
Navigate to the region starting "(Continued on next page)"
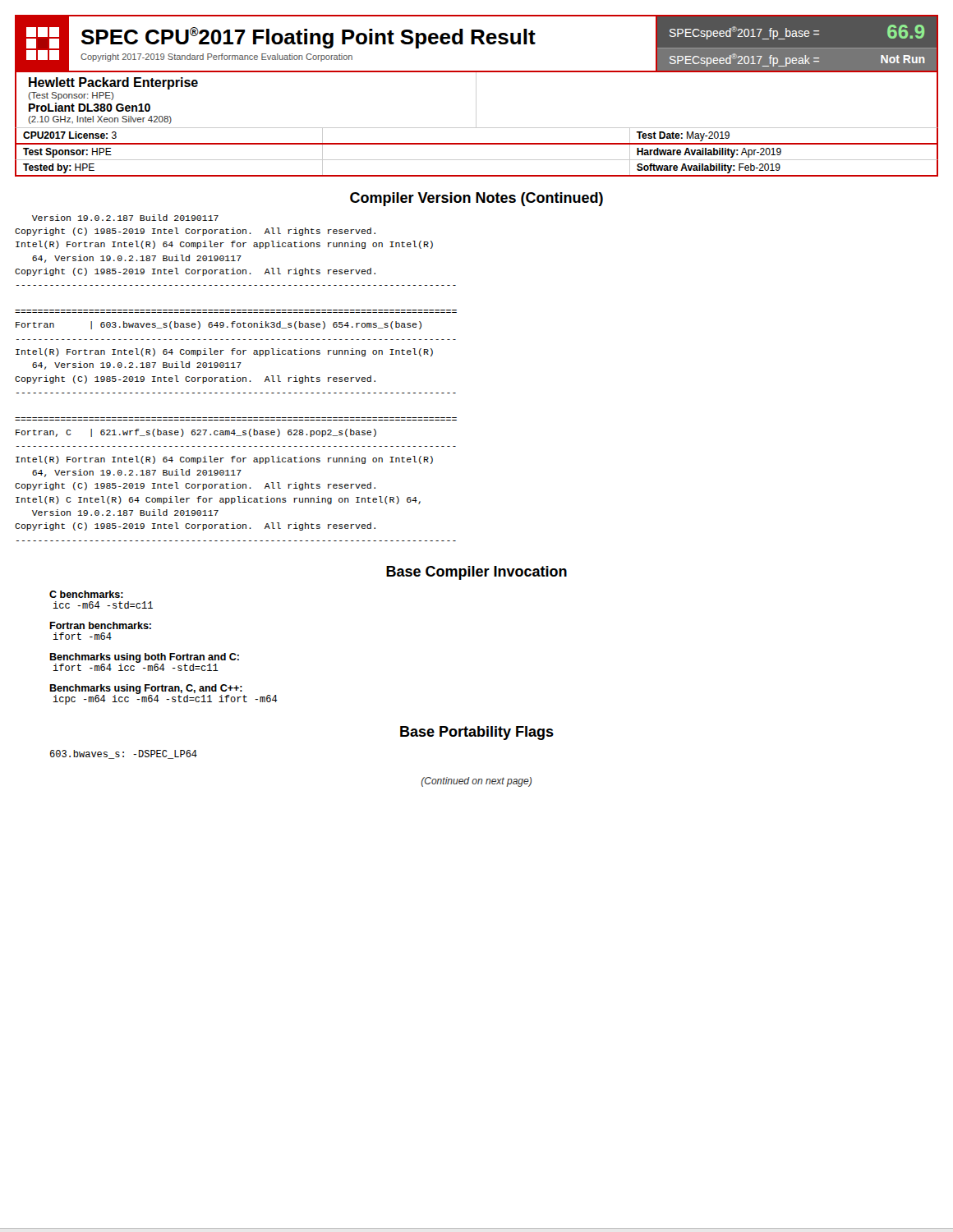click(476, 781)
